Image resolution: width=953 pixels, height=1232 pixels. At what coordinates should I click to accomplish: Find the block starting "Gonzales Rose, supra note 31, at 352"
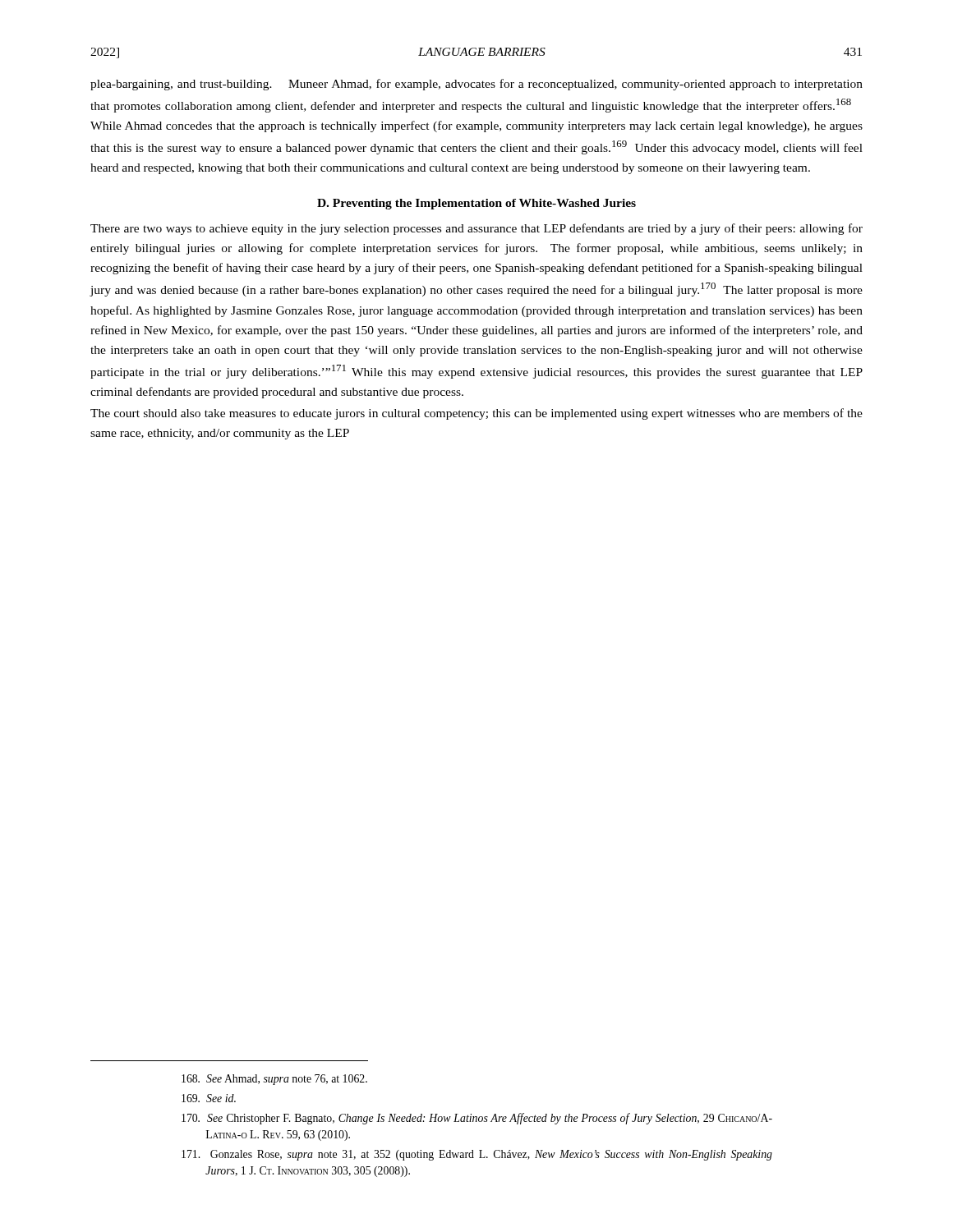click(476, 1163)
